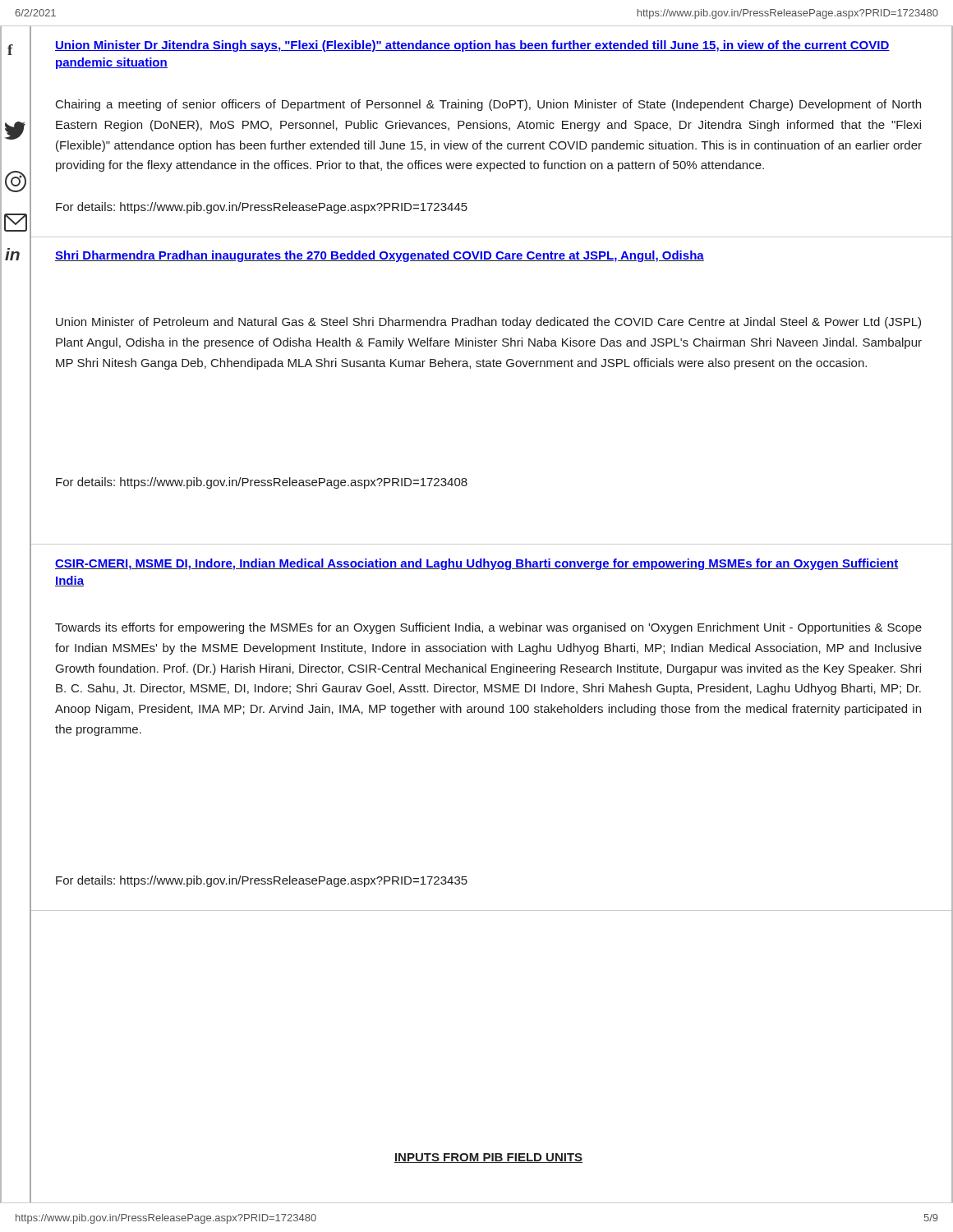Screen dimensions: 1232x953
Task: Click on the text containing "For details: https://www.pib.gov.in/PressReleasePage.aspx?PRID=1723435"
Action: pos(261,880)
